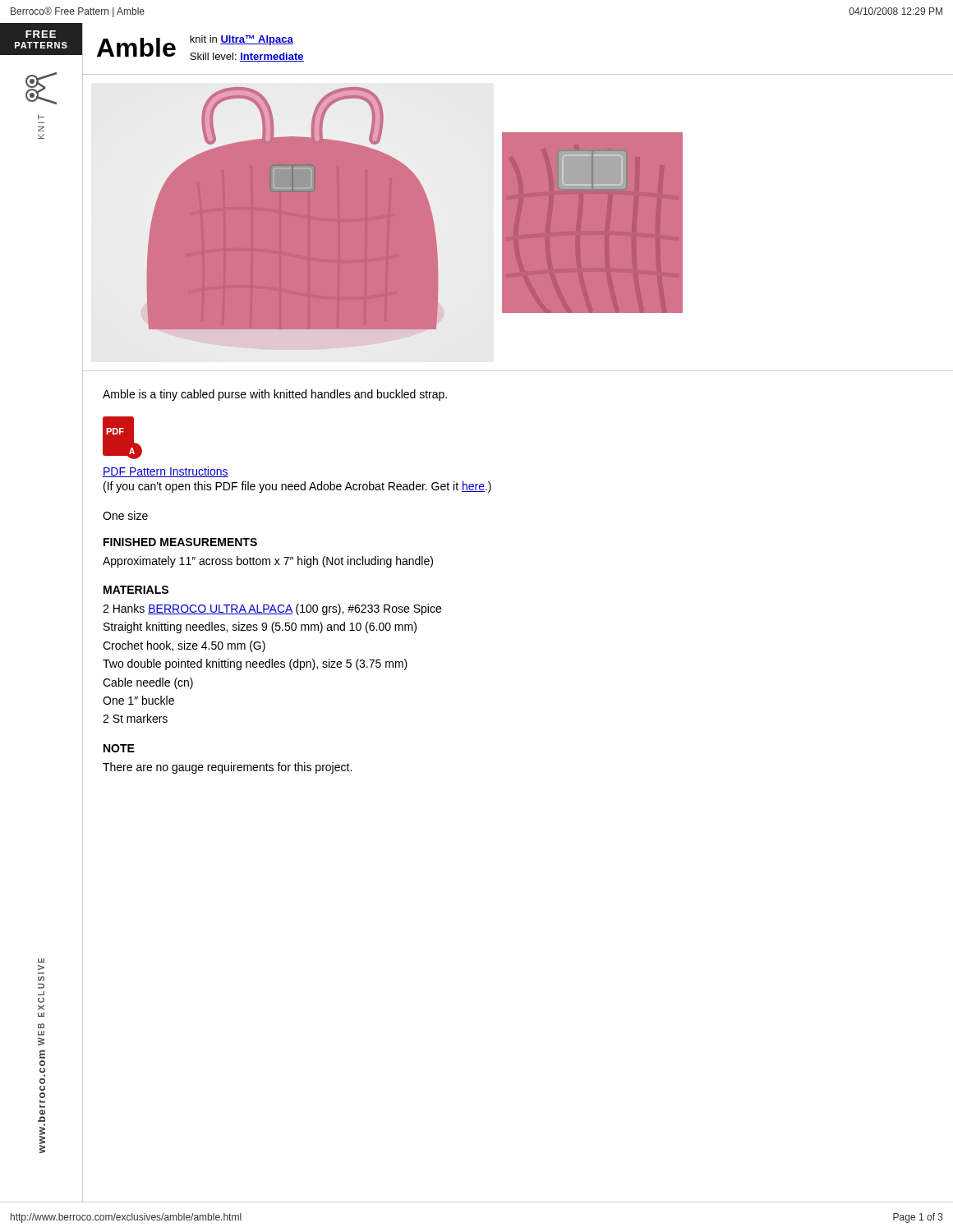This screenshot has height=1232, width=953.
Task: Select the photo
Action: (518, 223)
